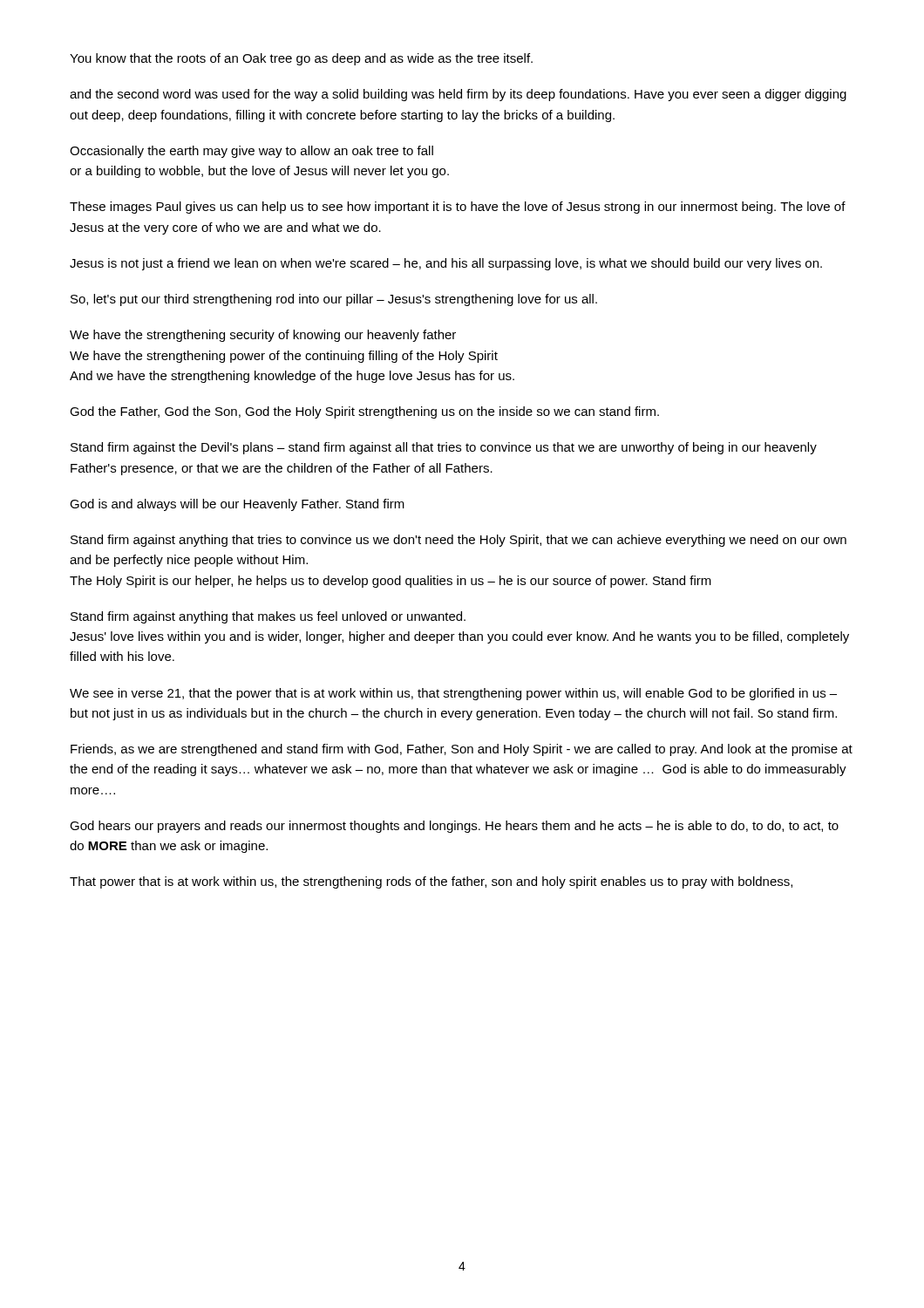The height and width of the screenshot is (1308, 924).
Task: Point to the block beginning "and the second"
Action: (458, 104)
